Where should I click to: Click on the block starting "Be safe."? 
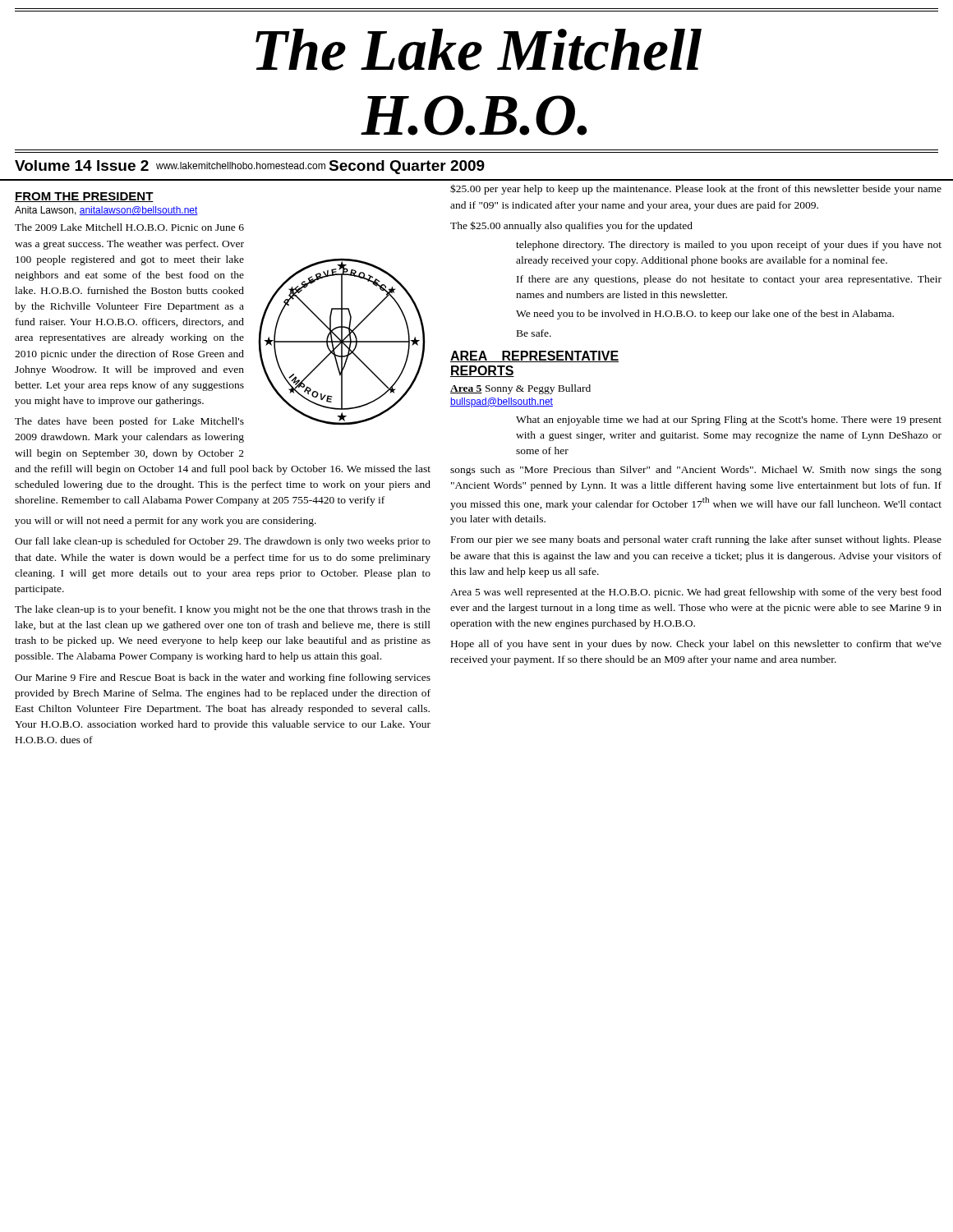pos(534,333)
